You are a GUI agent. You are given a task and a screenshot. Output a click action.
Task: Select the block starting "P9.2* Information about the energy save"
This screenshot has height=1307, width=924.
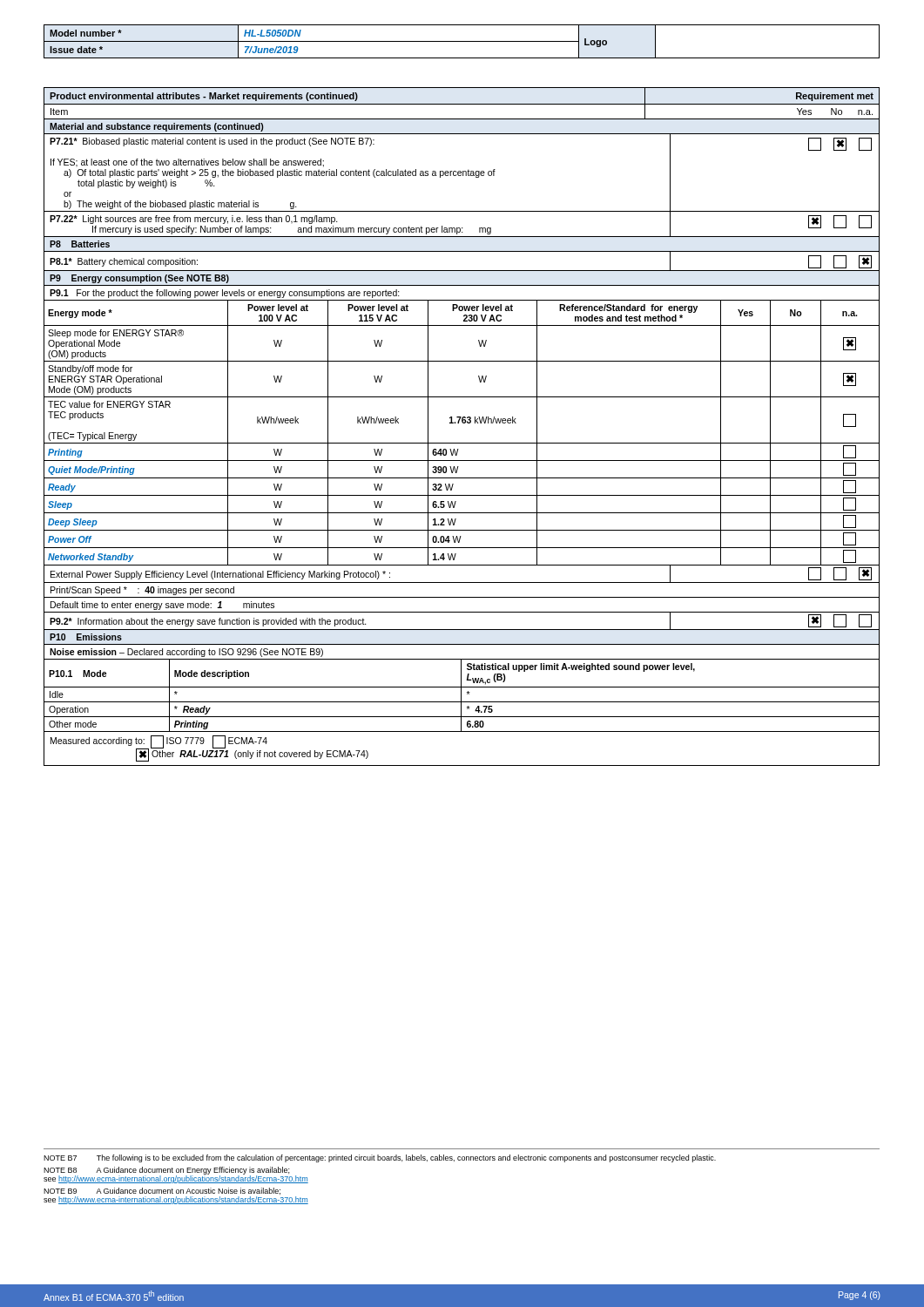[x=208, y=621]
